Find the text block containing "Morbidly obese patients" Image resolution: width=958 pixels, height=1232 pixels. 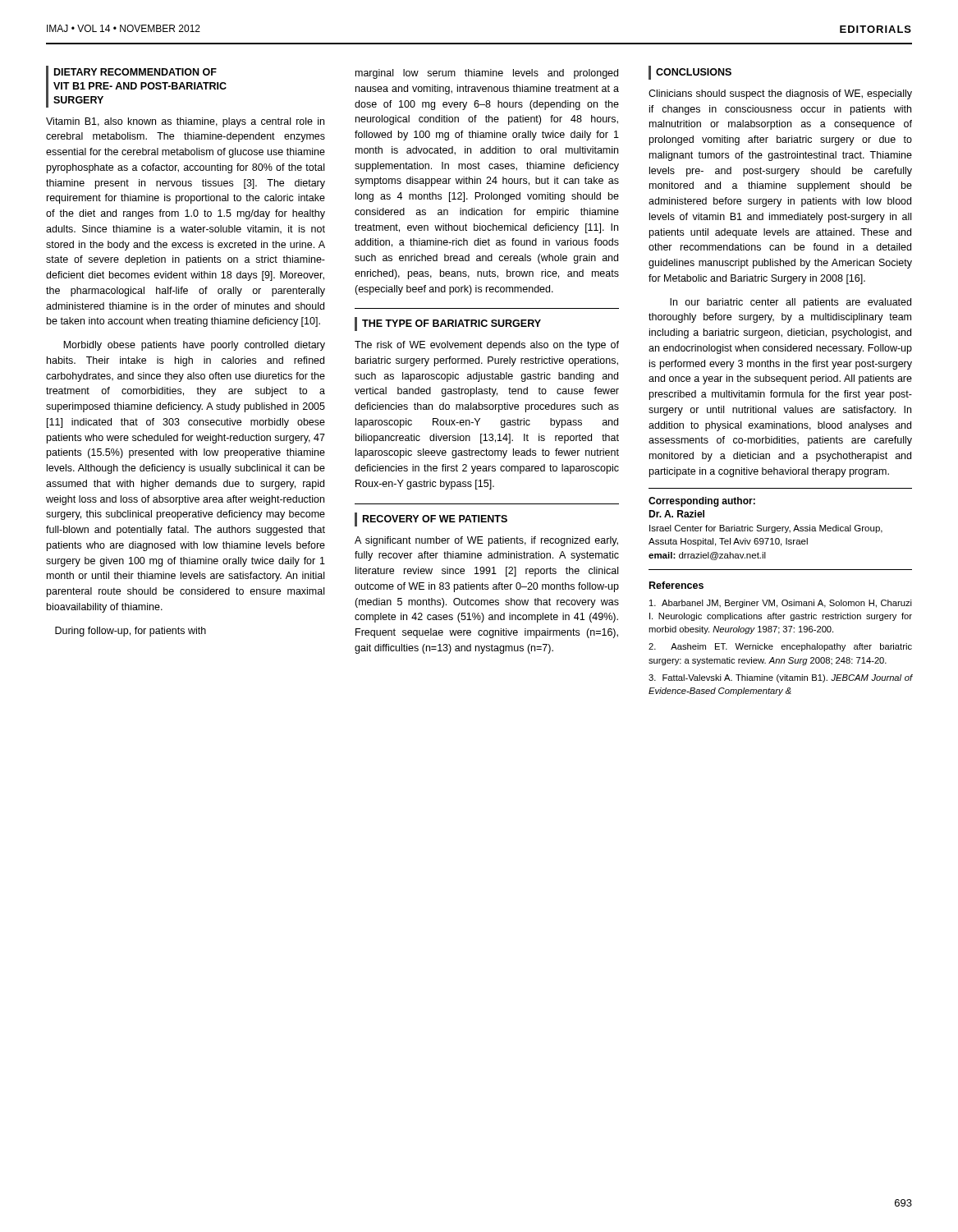(x=186, y=476)
